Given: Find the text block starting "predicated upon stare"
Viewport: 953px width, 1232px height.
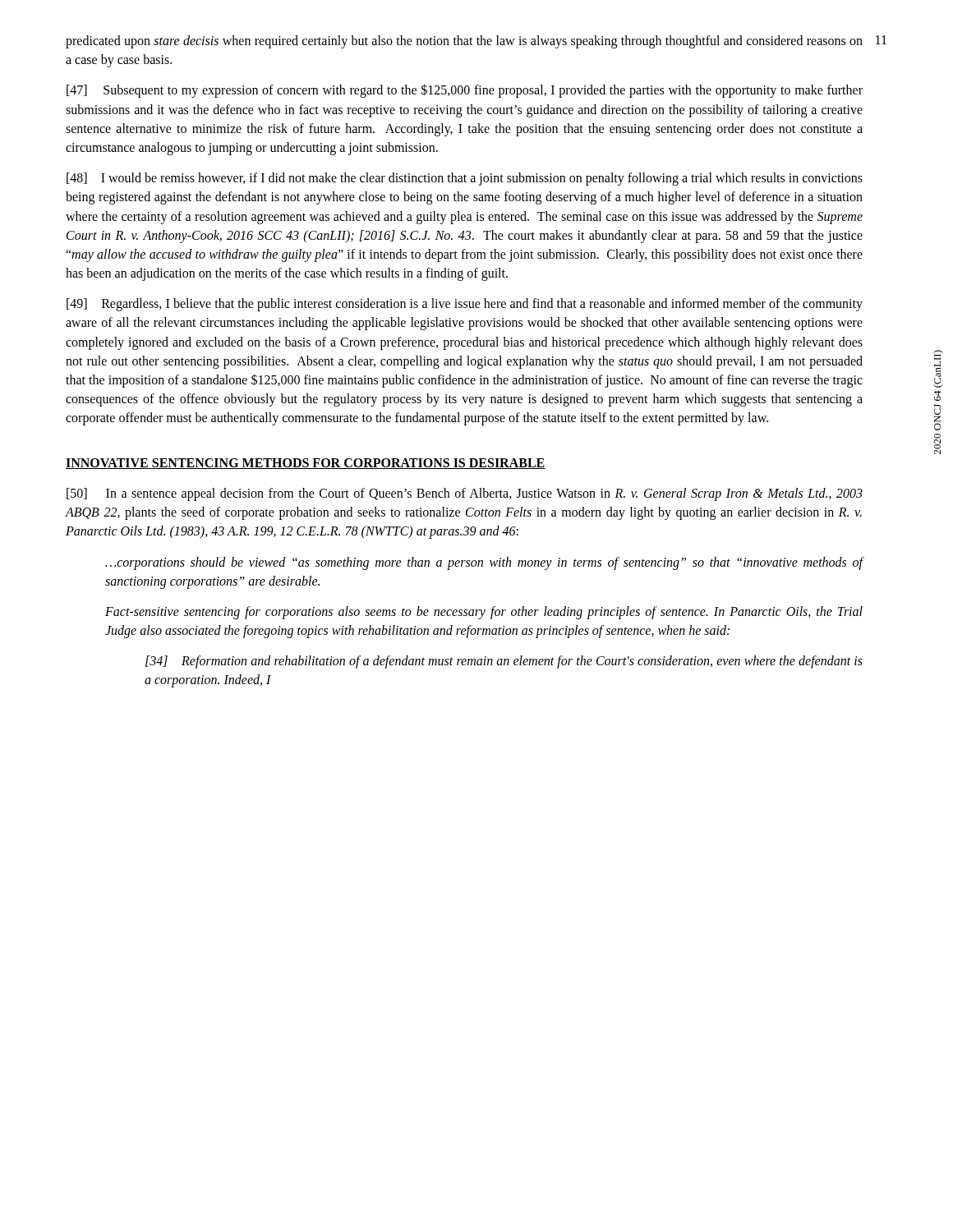Looking at the screenshot, I should (464, 50).
